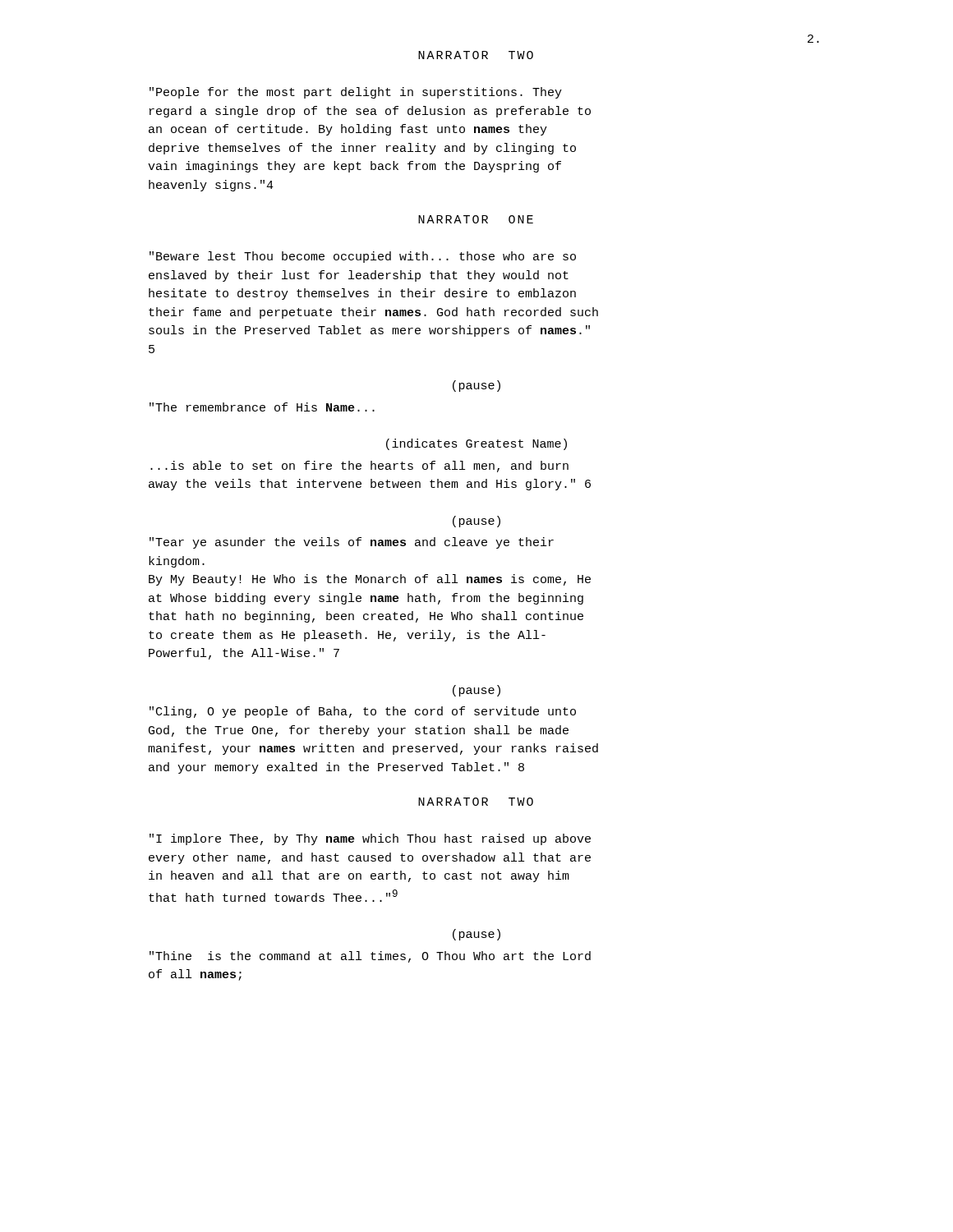Navigate to the passage starting "(pause) "The remembrance of His Name..."
Screen dimensions: 1232x953
[476, 398]
